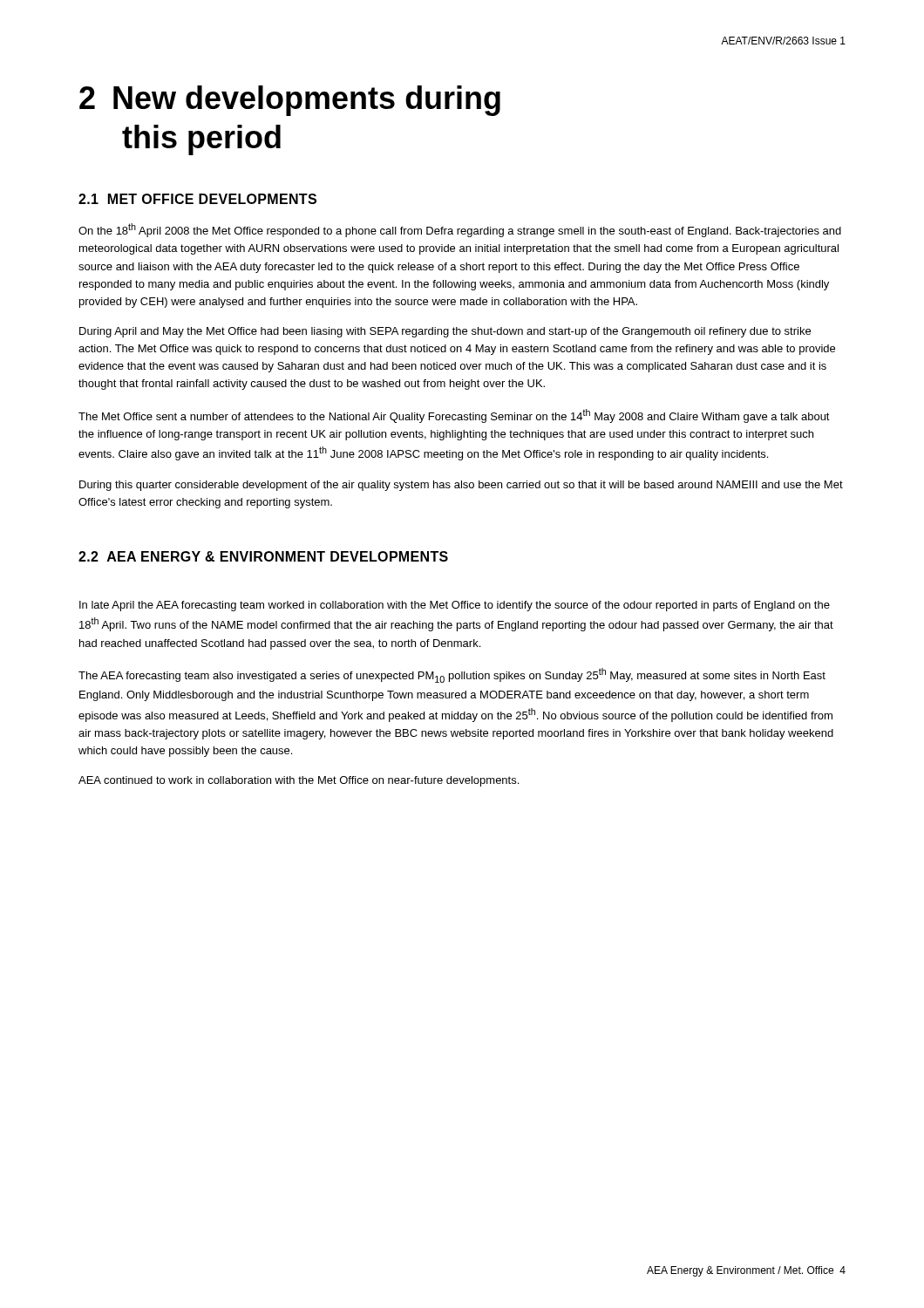Find the section header with the text "2.1 MET OFFICE DEVELOPMENTS"
Viewport: 924px width, 1308px height.
[x=198, y=199]
